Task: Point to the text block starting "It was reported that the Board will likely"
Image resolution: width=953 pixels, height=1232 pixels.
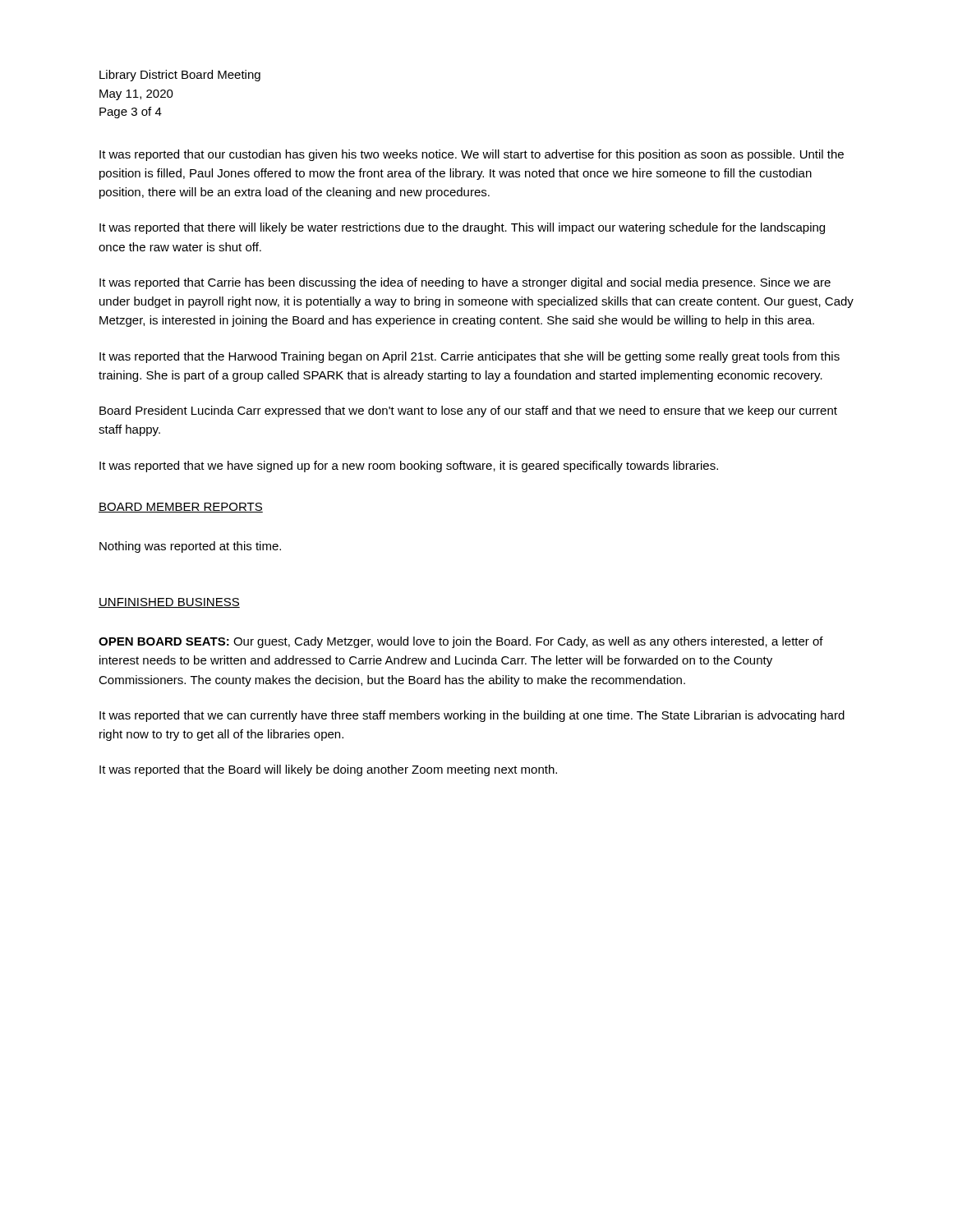Action: coord(328,769)
